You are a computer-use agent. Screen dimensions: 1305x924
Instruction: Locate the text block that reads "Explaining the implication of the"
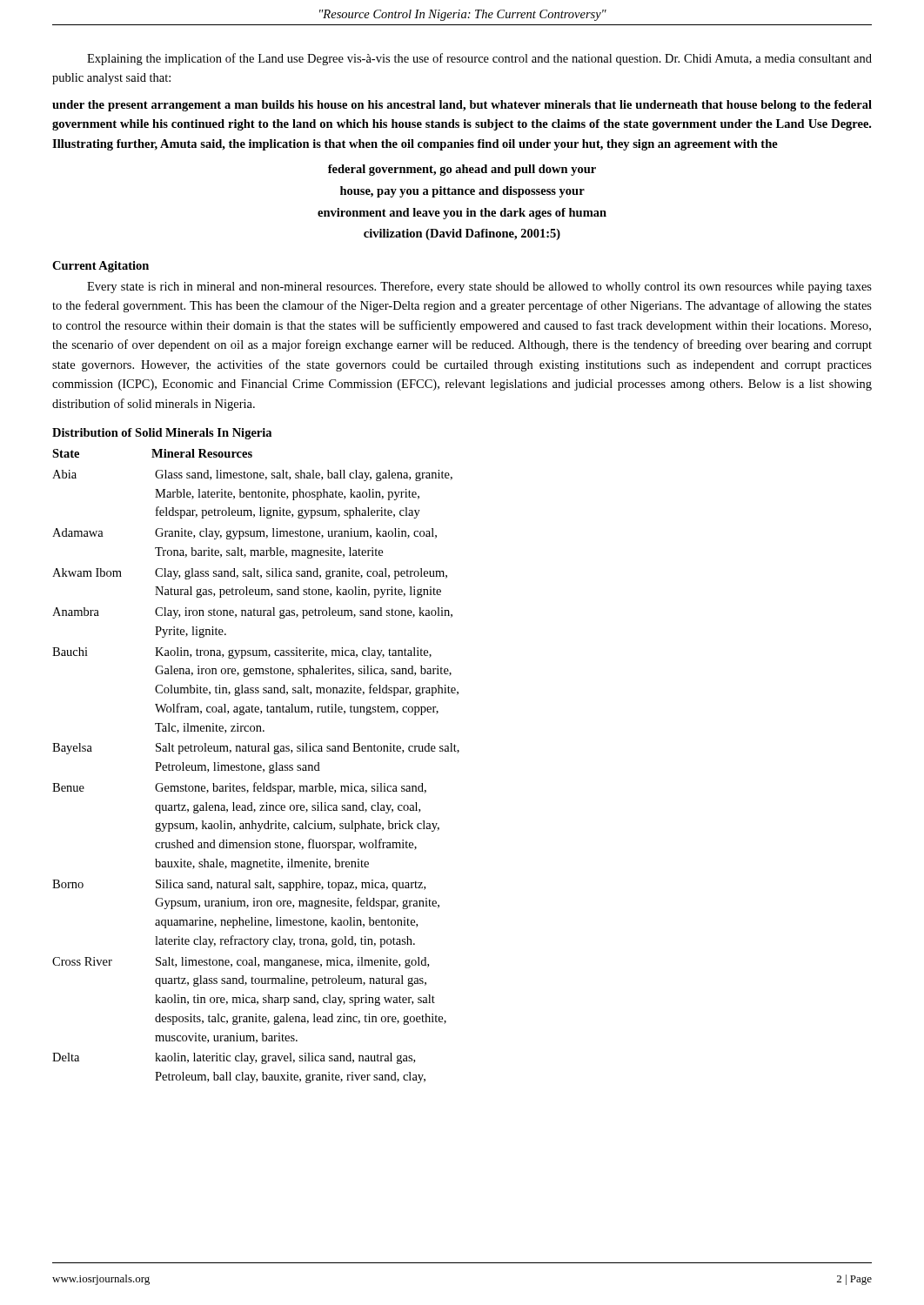(x=462, y=68)
